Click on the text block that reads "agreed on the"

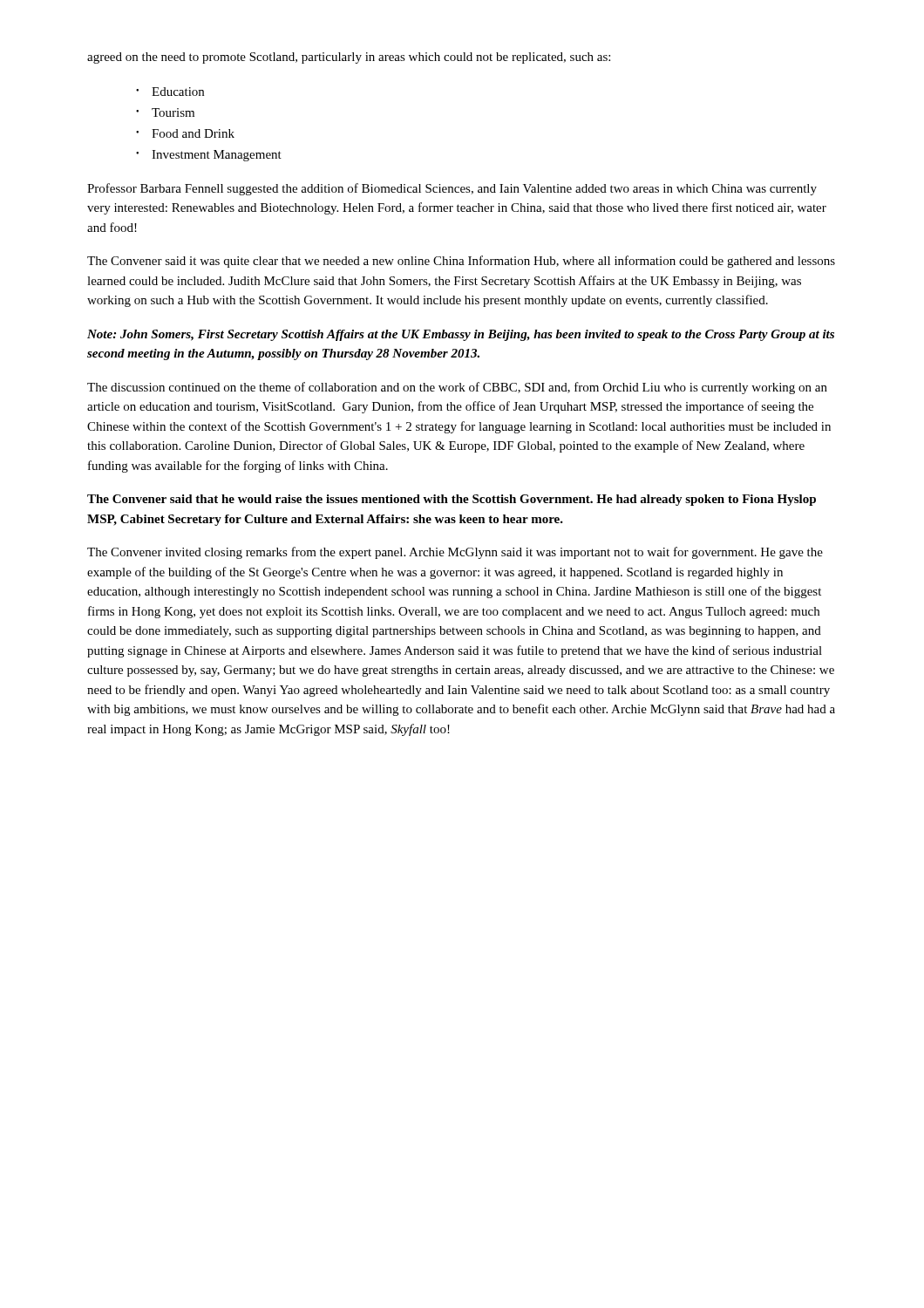click(349, 57)
